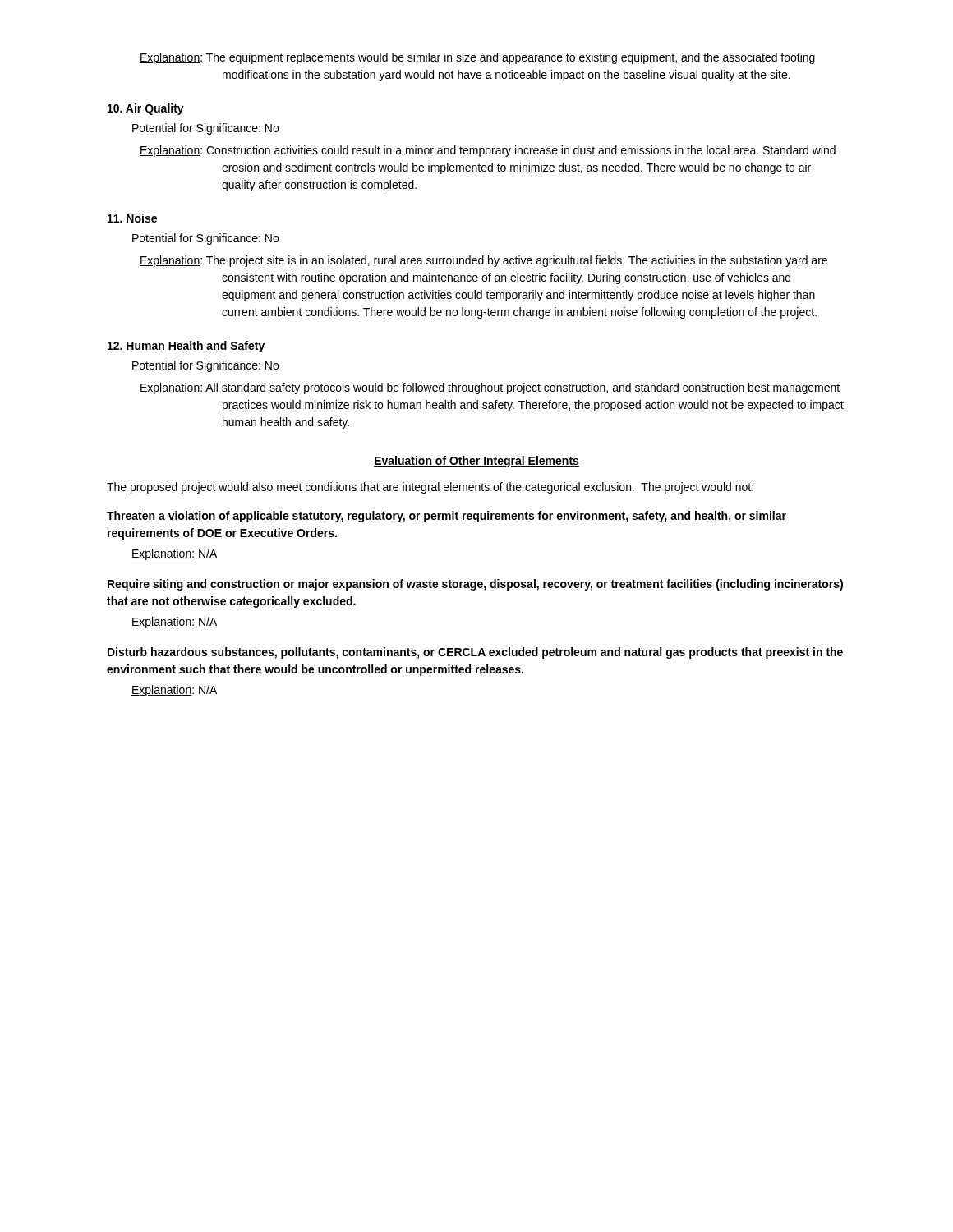Click the passage that begins "Explanation: The project site"
This screenshot has height=1232, width=953.
click(493, 287)
